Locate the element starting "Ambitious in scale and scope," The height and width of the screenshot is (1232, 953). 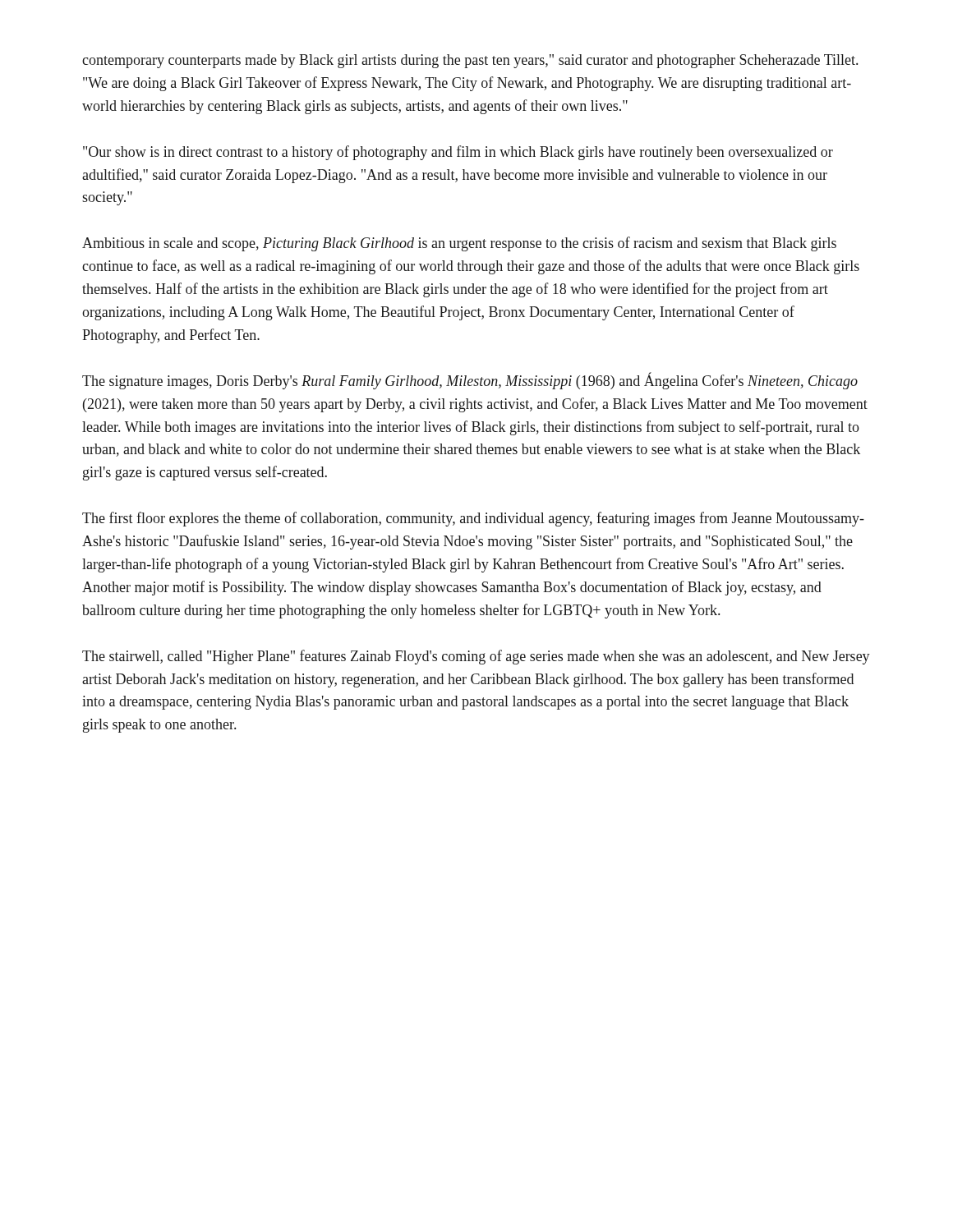tap(471, 289)
